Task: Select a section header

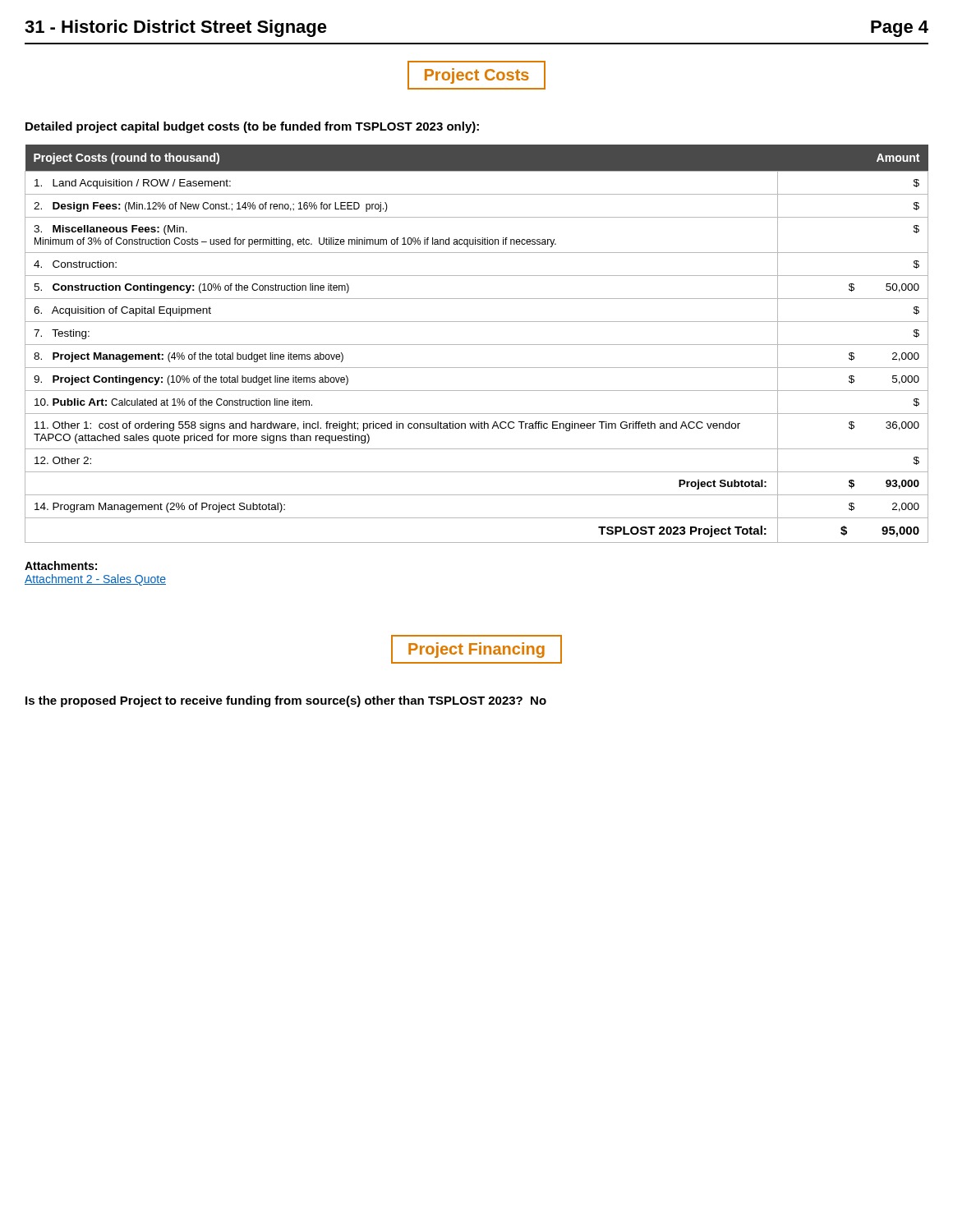Action: [x=252, y=126]
